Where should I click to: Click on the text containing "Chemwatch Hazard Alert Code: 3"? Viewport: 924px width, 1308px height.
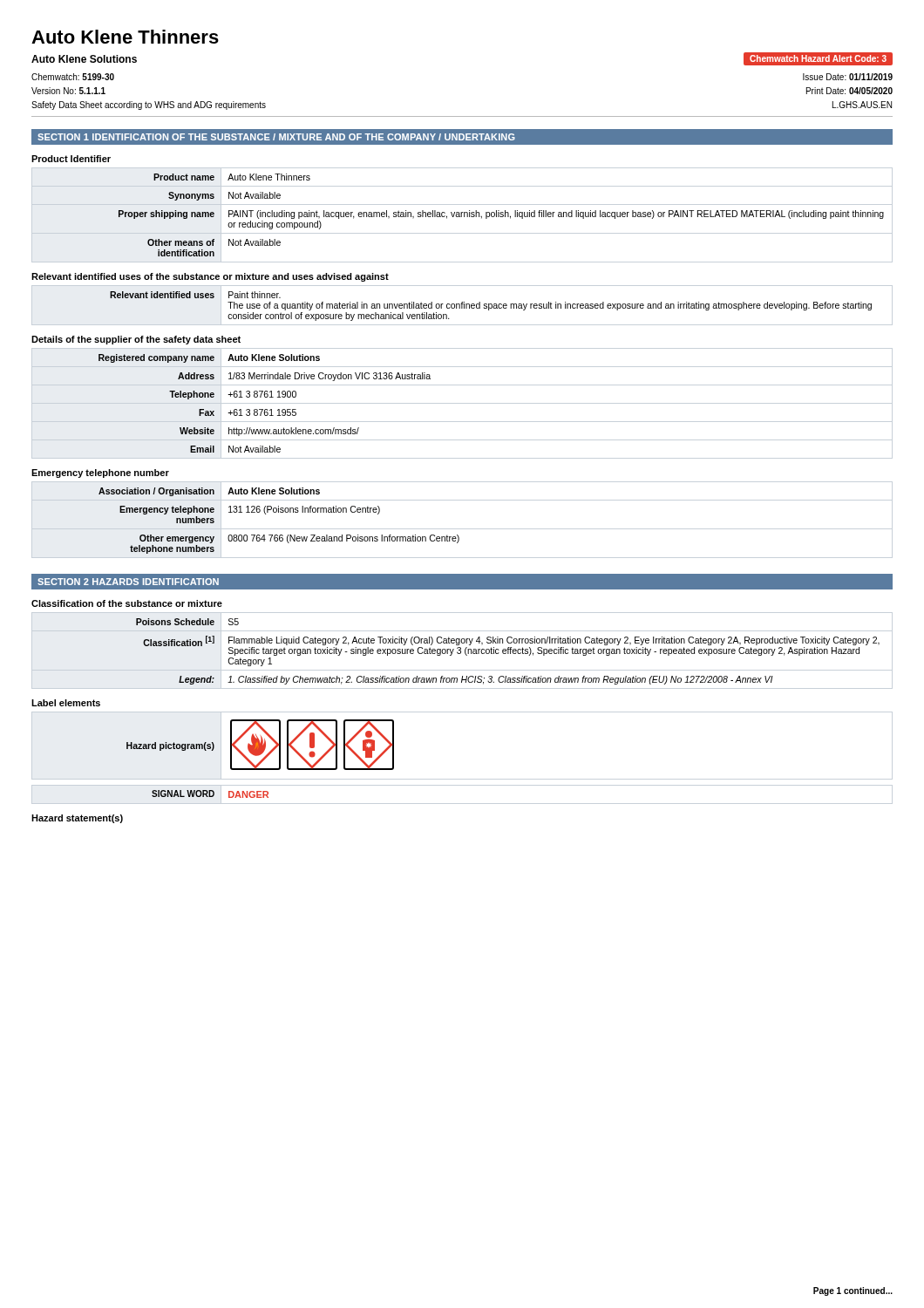[818, 59]
